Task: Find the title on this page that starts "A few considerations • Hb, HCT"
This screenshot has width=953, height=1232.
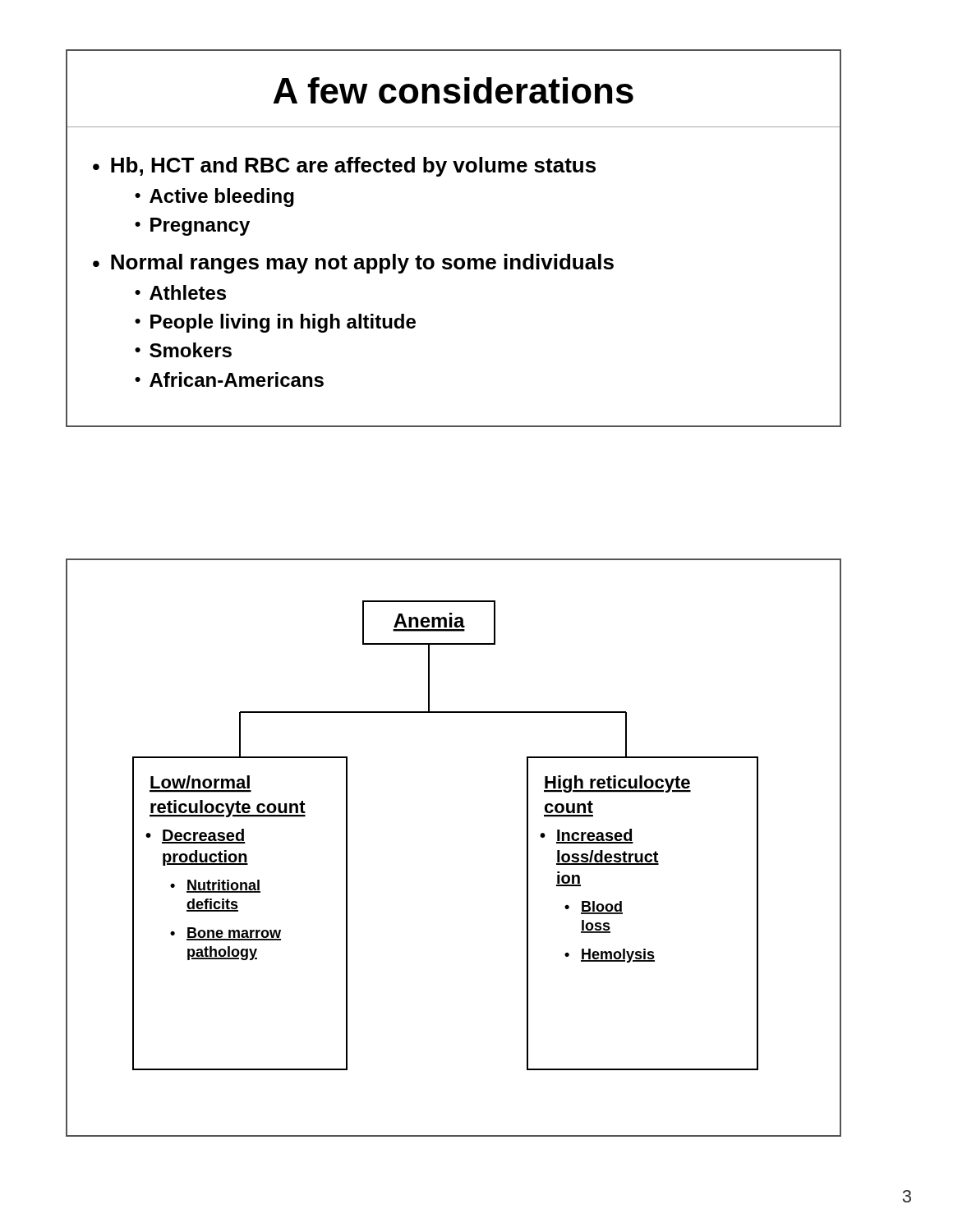Action: [453, 90]
